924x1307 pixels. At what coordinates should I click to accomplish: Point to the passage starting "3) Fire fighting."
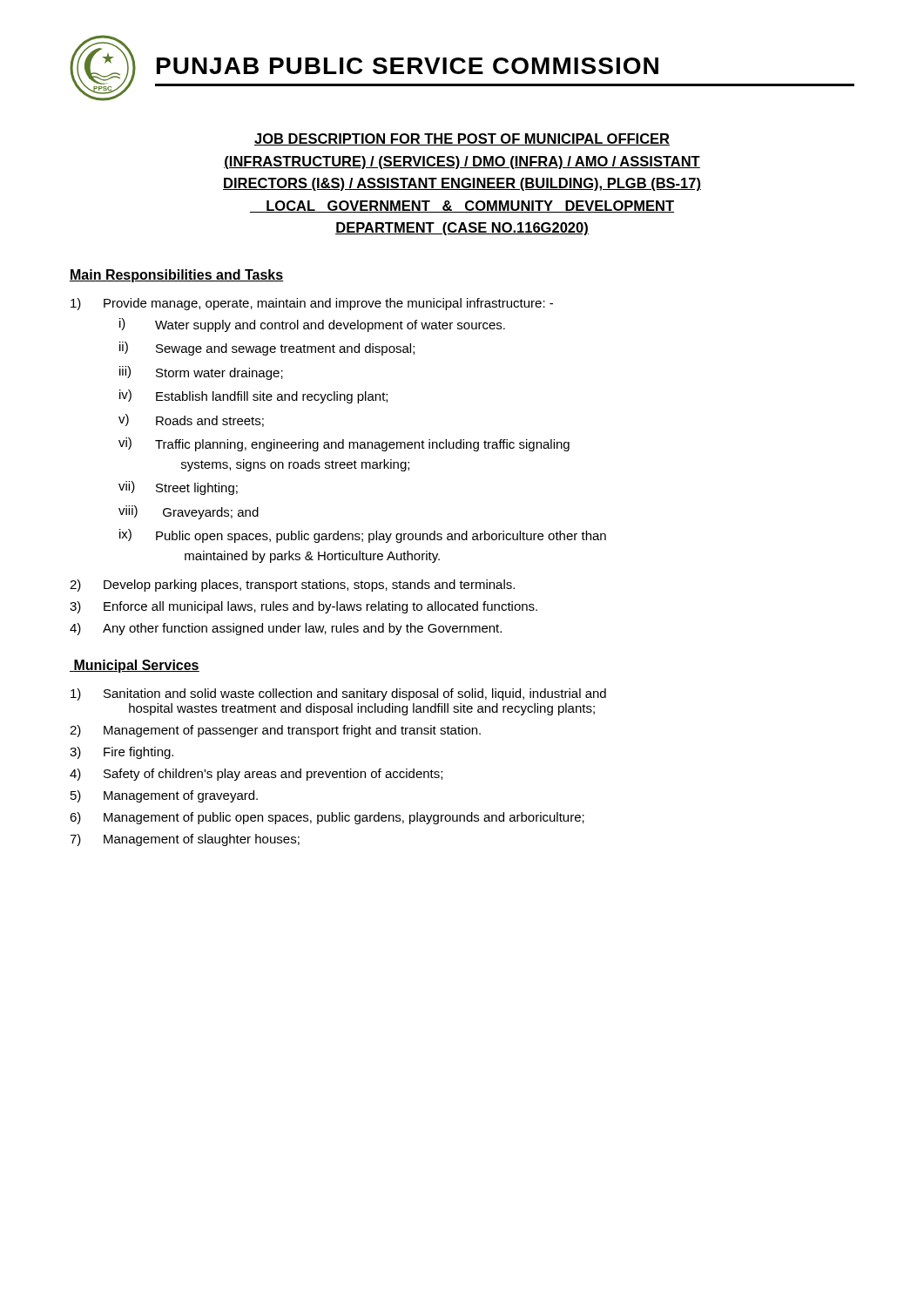point(121,753)
